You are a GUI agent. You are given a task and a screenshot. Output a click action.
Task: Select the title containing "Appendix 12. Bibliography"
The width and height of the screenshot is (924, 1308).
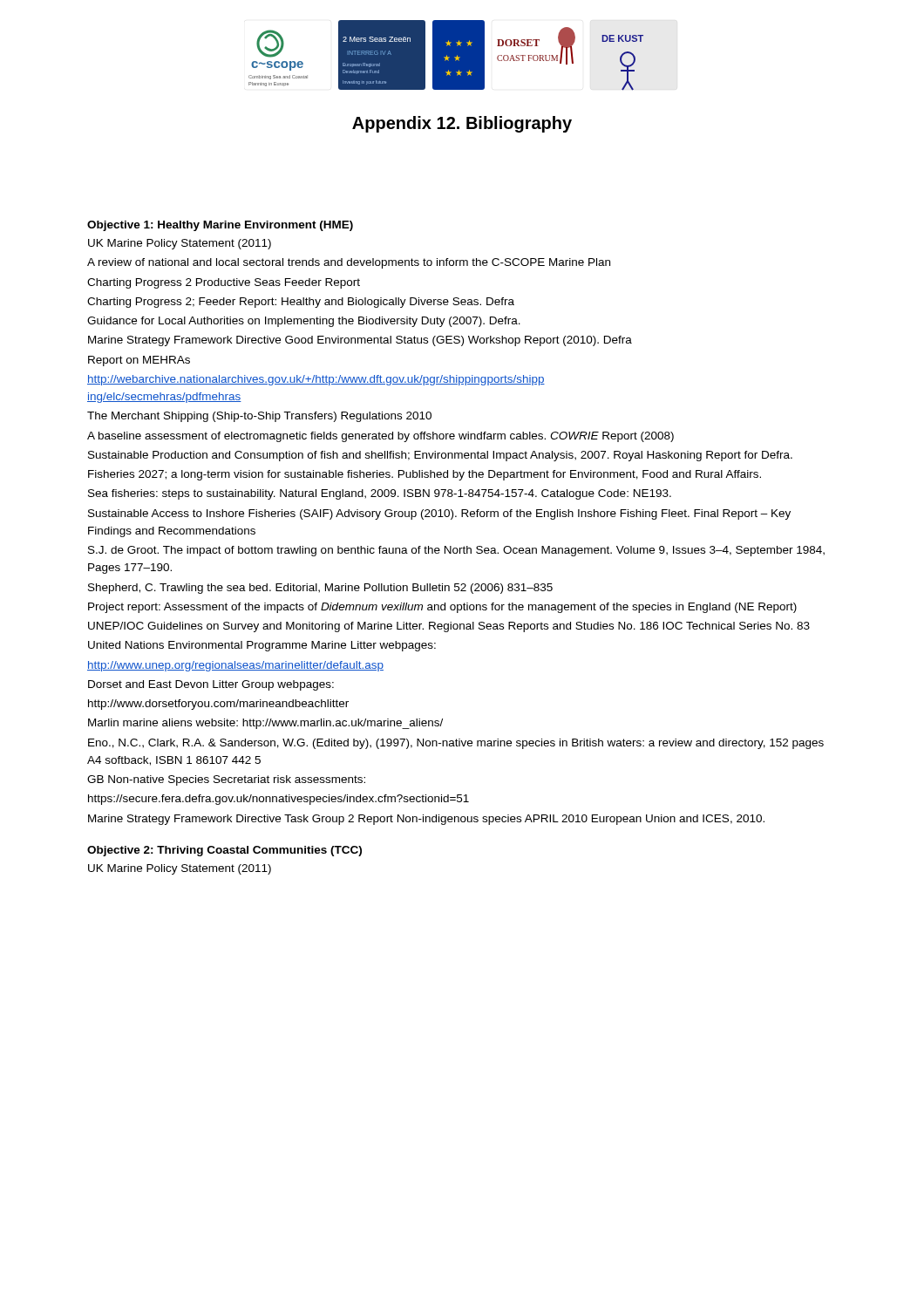click(x=462, y=123)
